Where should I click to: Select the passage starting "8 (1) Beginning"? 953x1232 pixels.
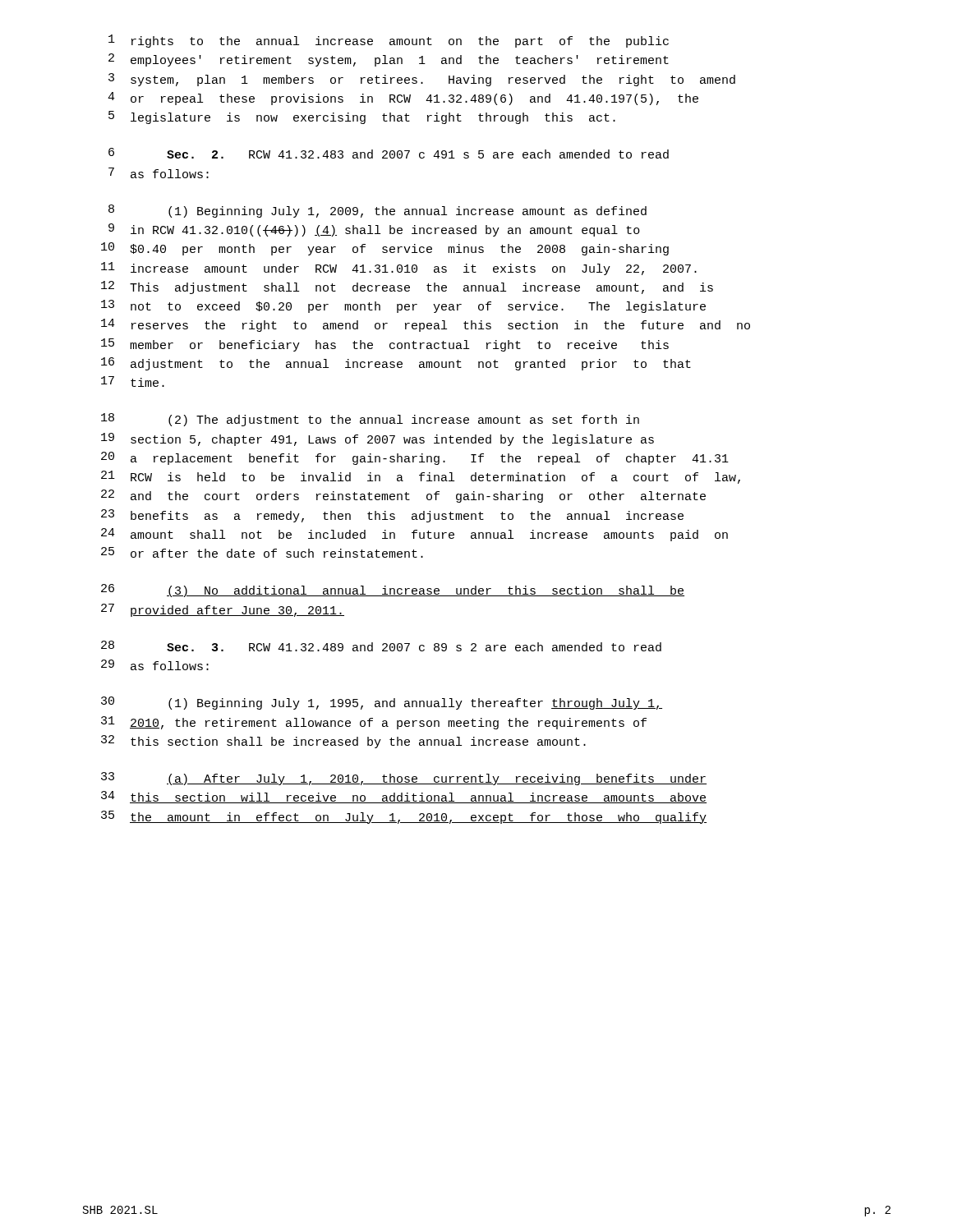(x=487, y=298)
